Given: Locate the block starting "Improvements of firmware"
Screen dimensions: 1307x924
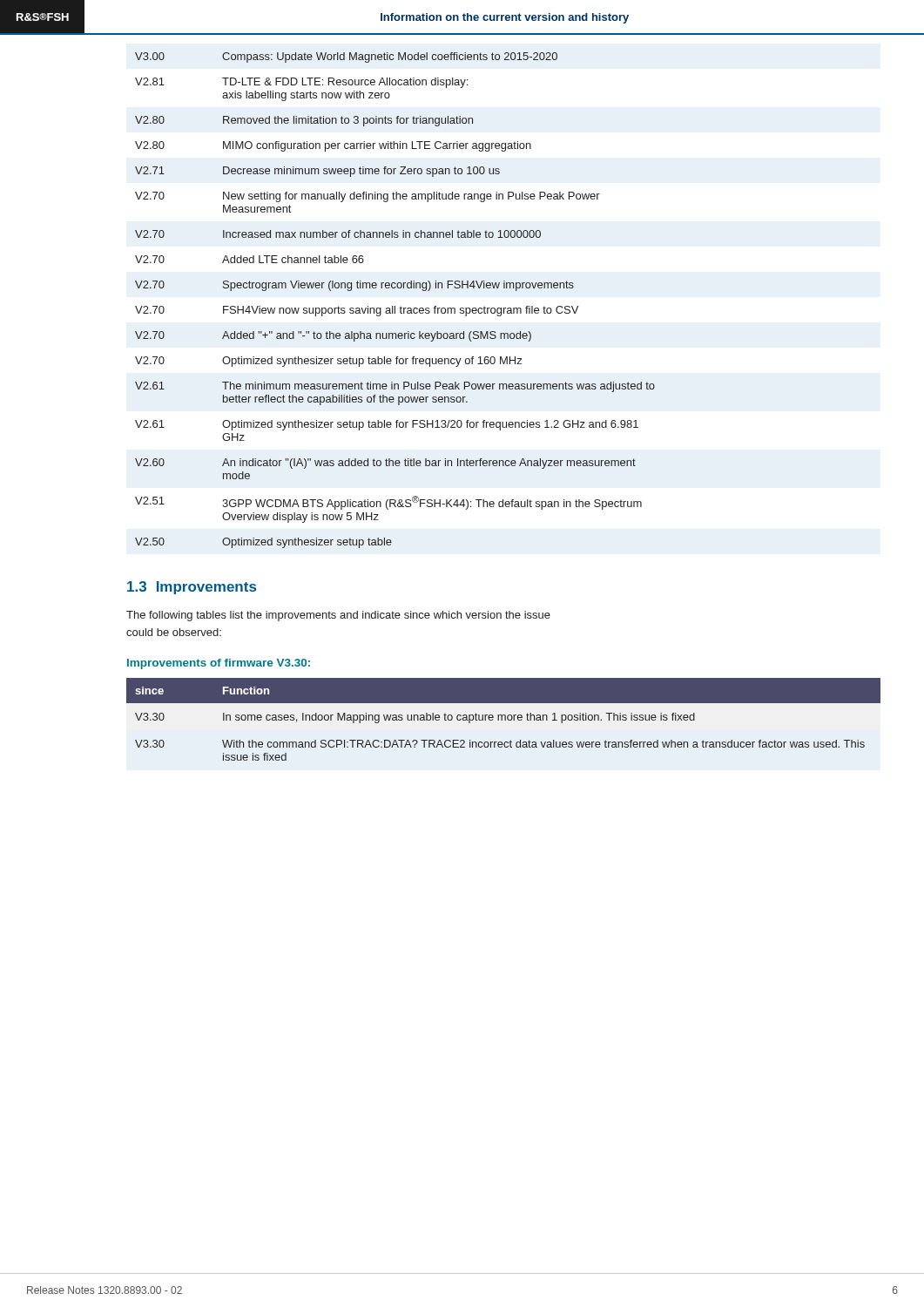Looking at the screenshot, I should point(219,663).
